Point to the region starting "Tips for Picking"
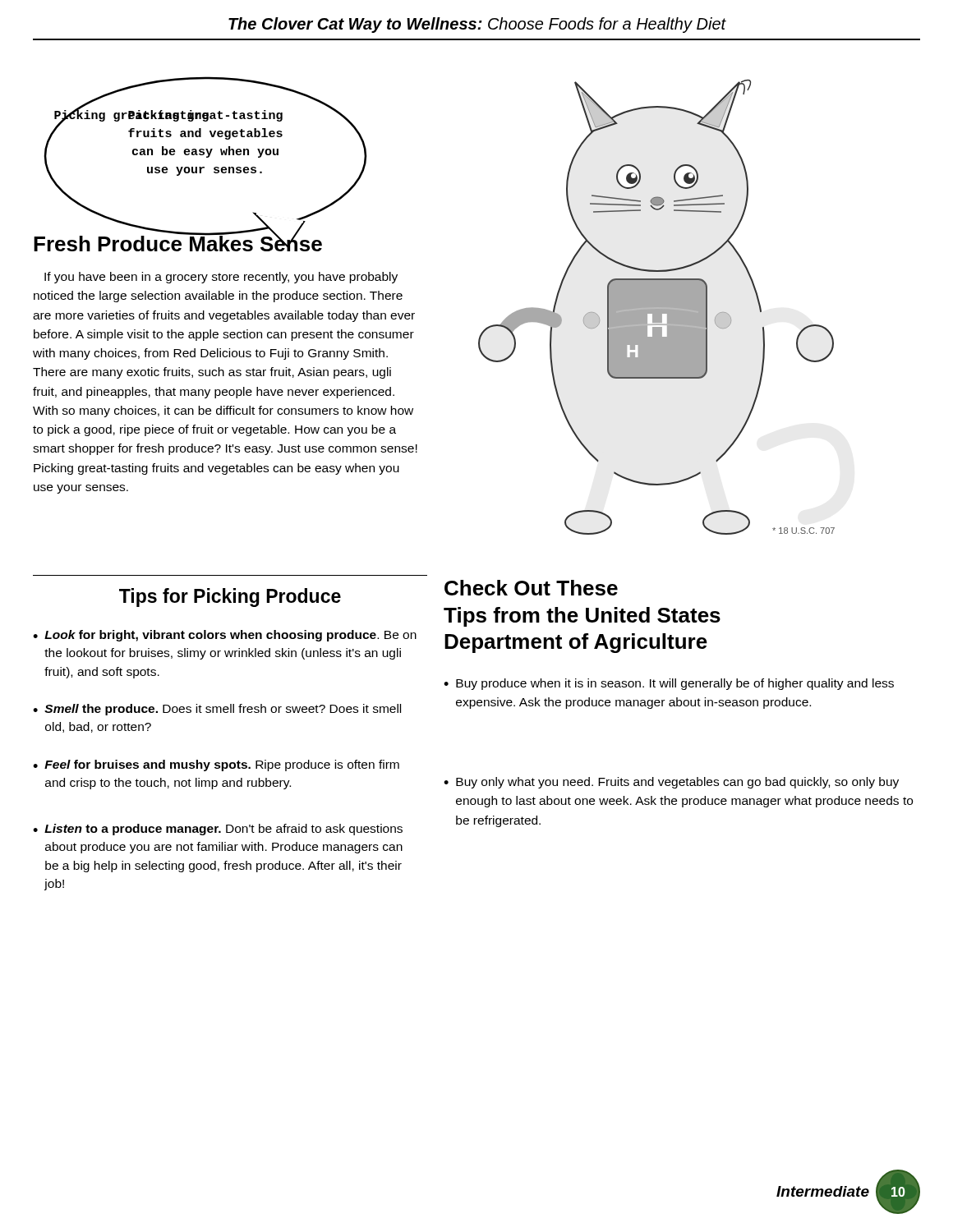This screenshot has width=953, height=1232. pos(230,596)
